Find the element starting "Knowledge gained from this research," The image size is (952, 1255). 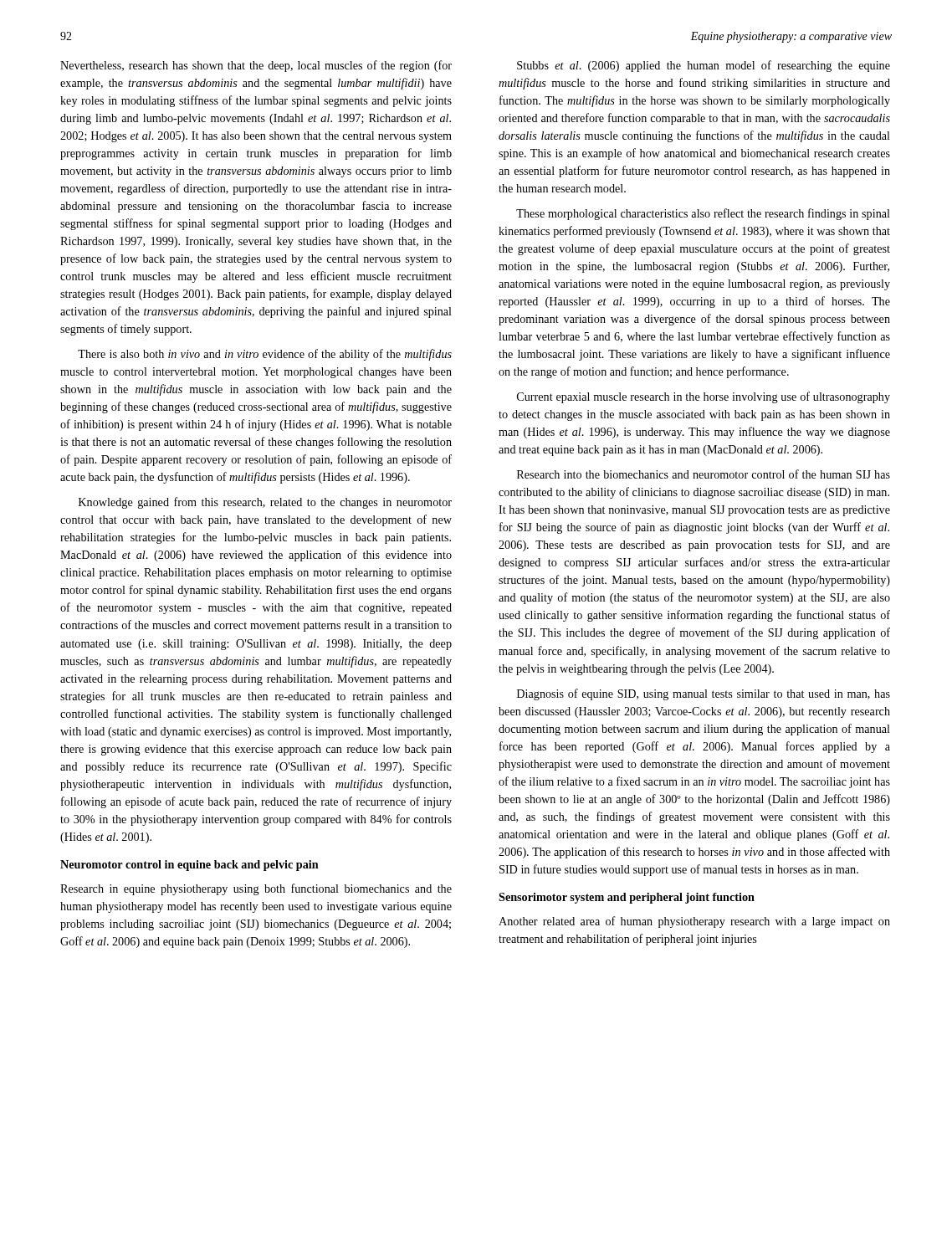click(x=256, y=670)
